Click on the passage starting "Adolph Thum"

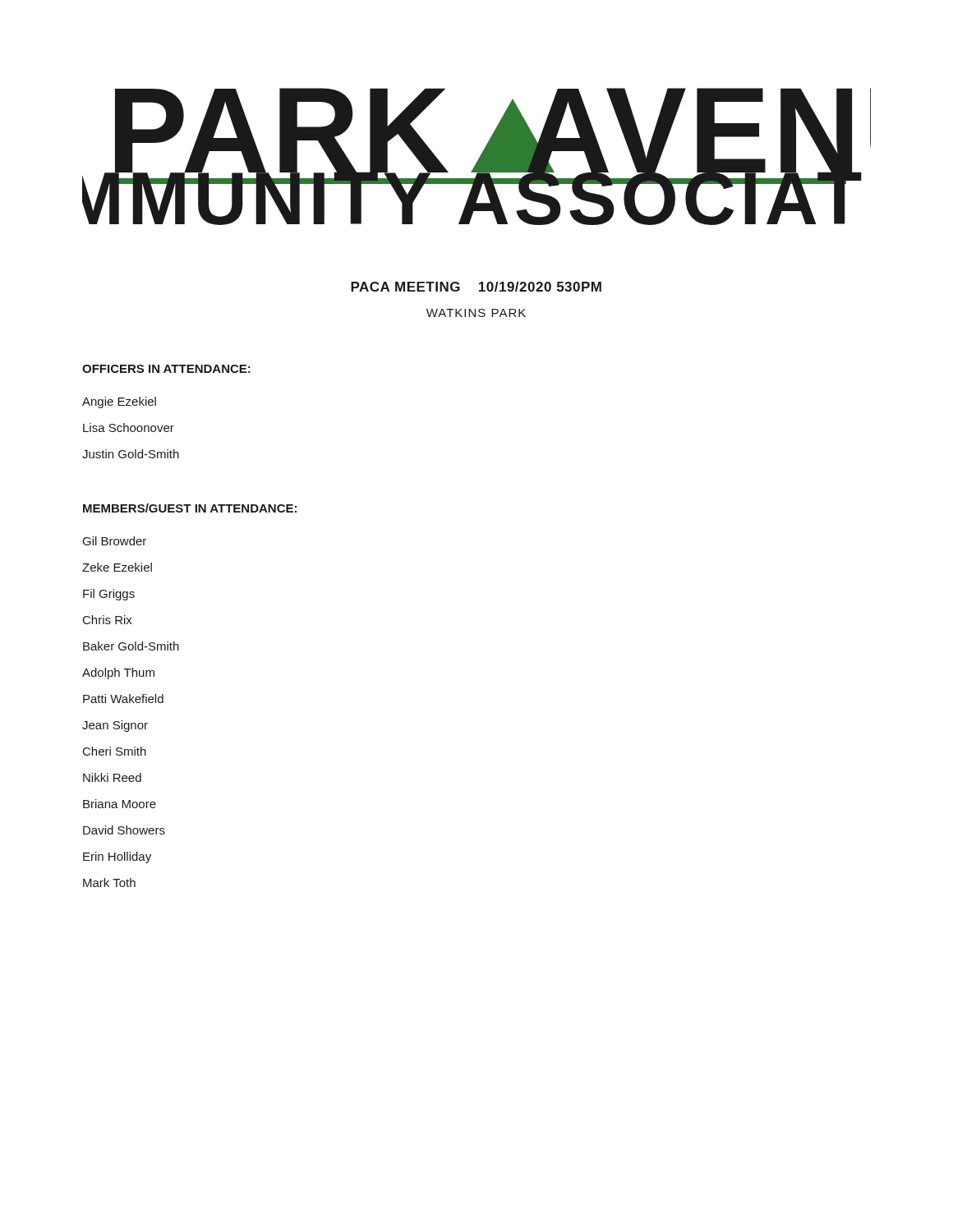(119, 672)
